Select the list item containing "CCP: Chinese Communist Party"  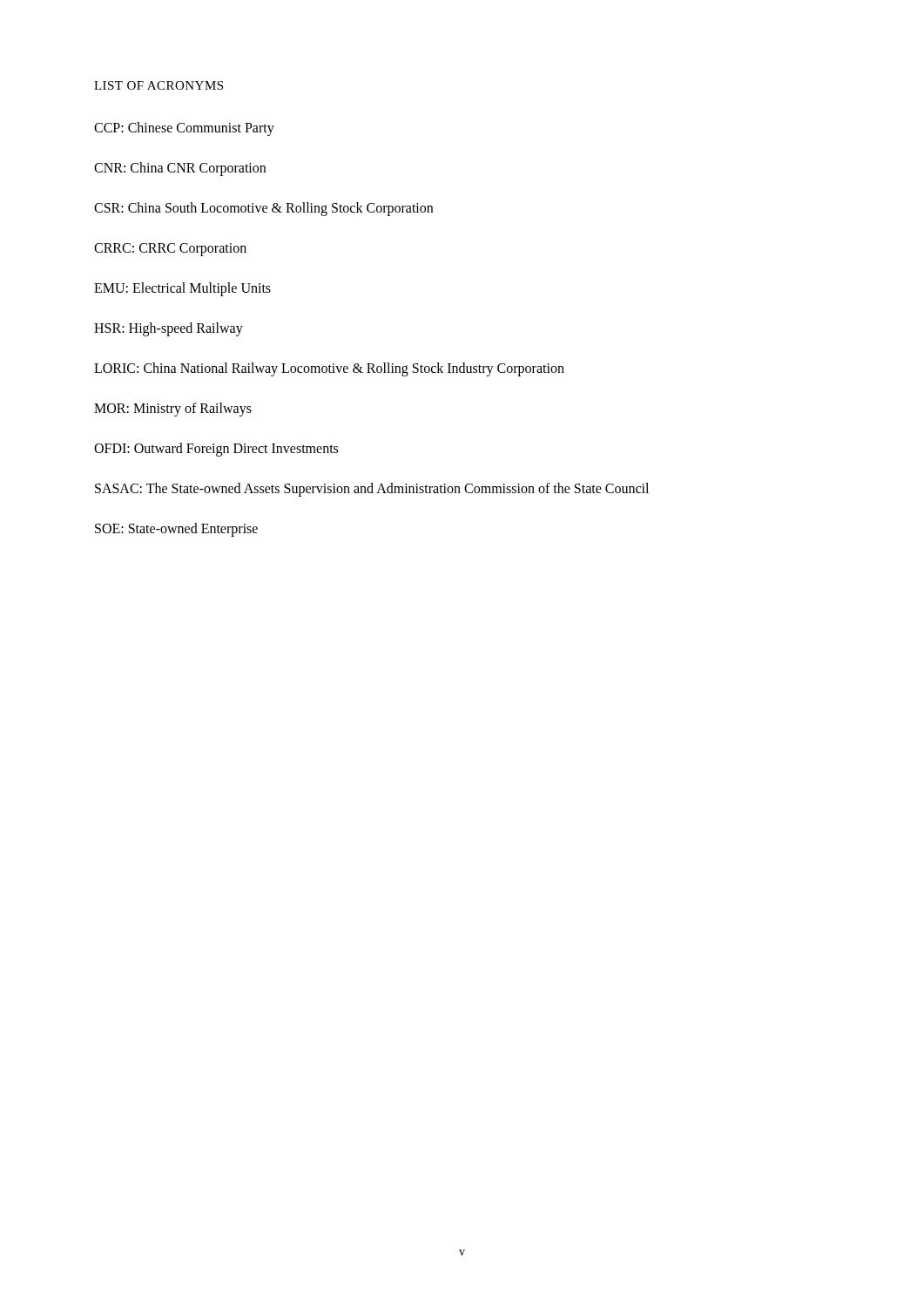[184, 128]
